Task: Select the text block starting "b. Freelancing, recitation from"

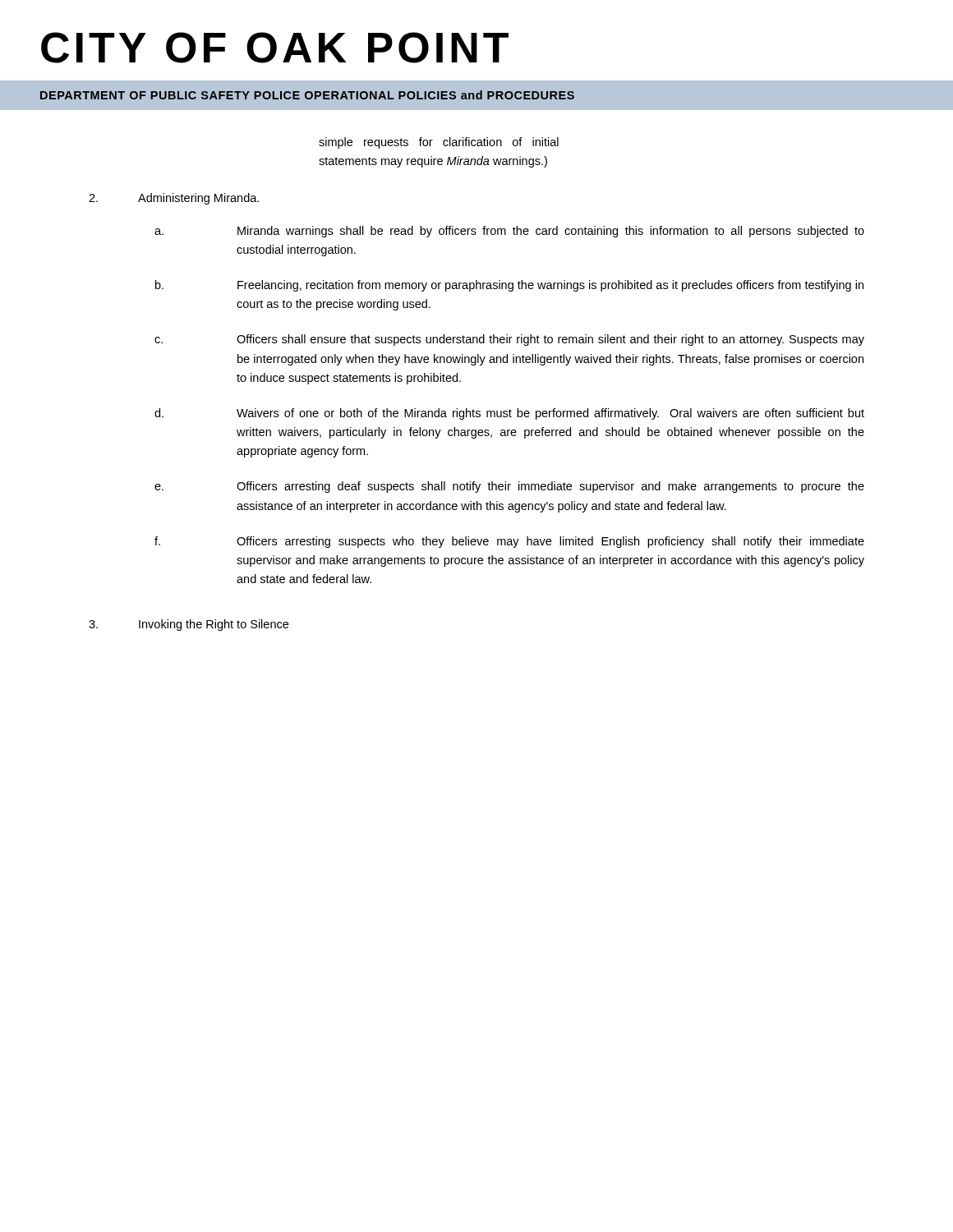Action: pyautogui.click(x=476, y=295)
